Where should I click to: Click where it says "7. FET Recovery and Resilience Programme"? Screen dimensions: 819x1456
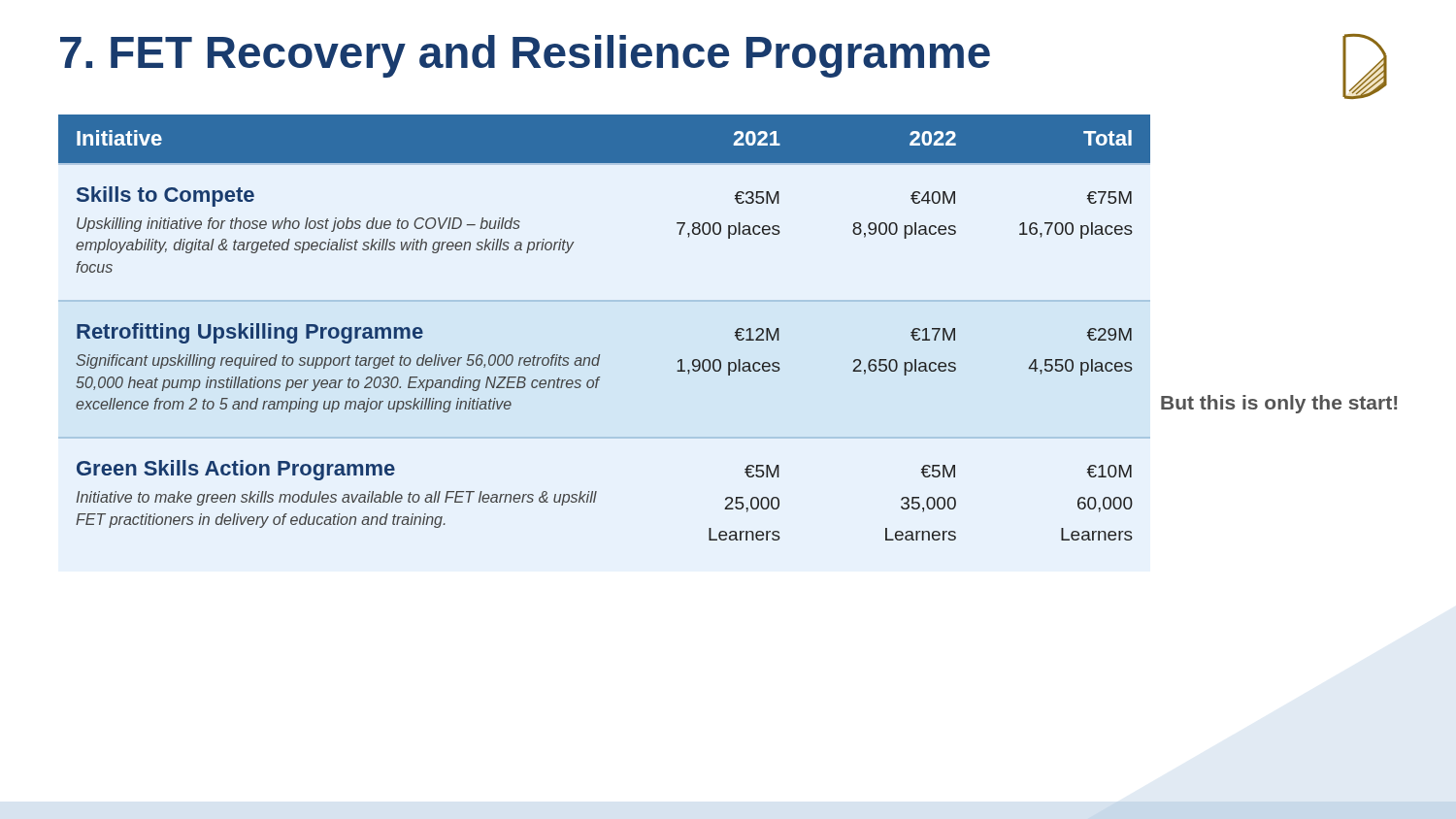click(525, 52)
